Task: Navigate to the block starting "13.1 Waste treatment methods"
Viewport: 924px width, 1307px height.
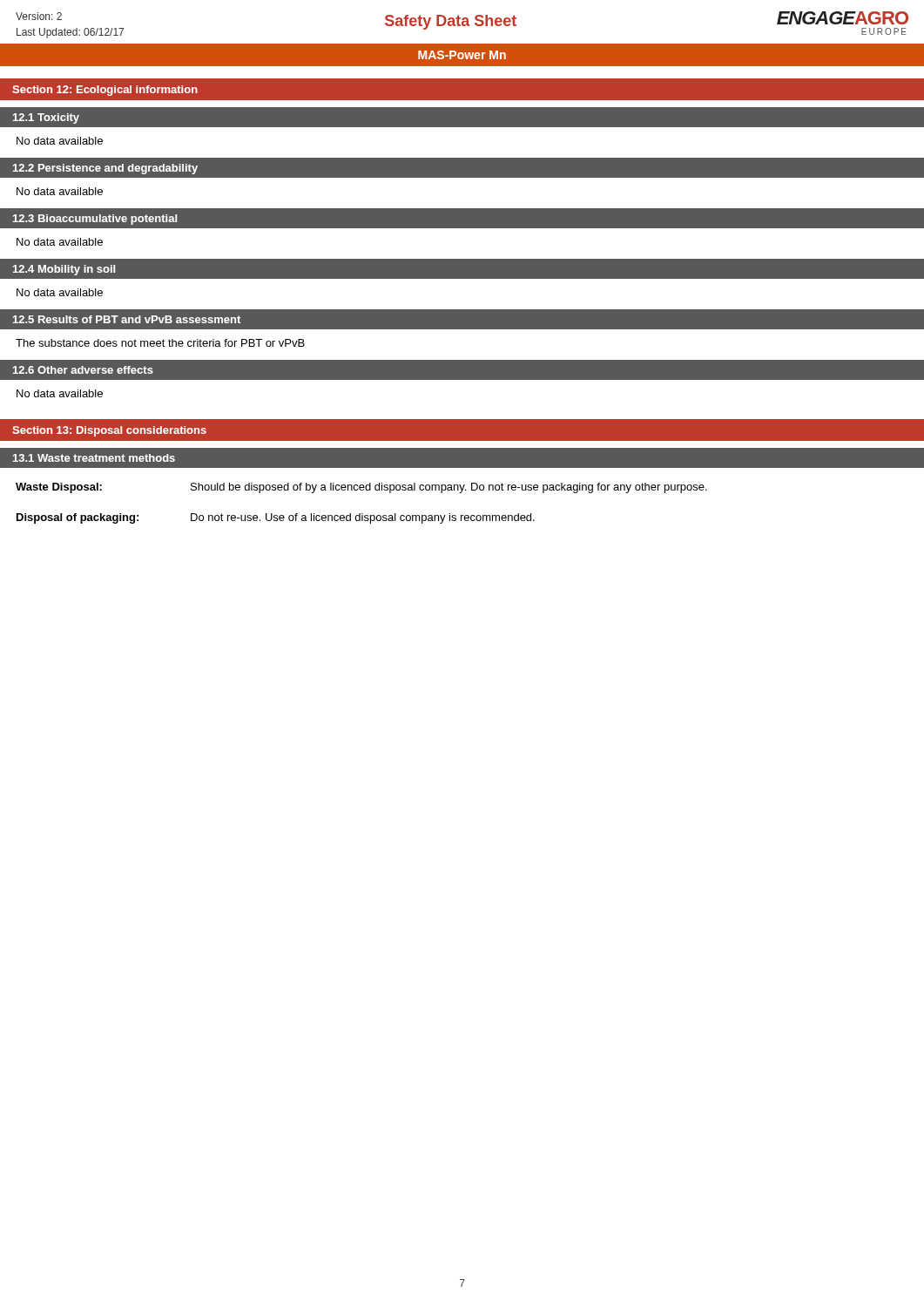Action: (94, 458)
